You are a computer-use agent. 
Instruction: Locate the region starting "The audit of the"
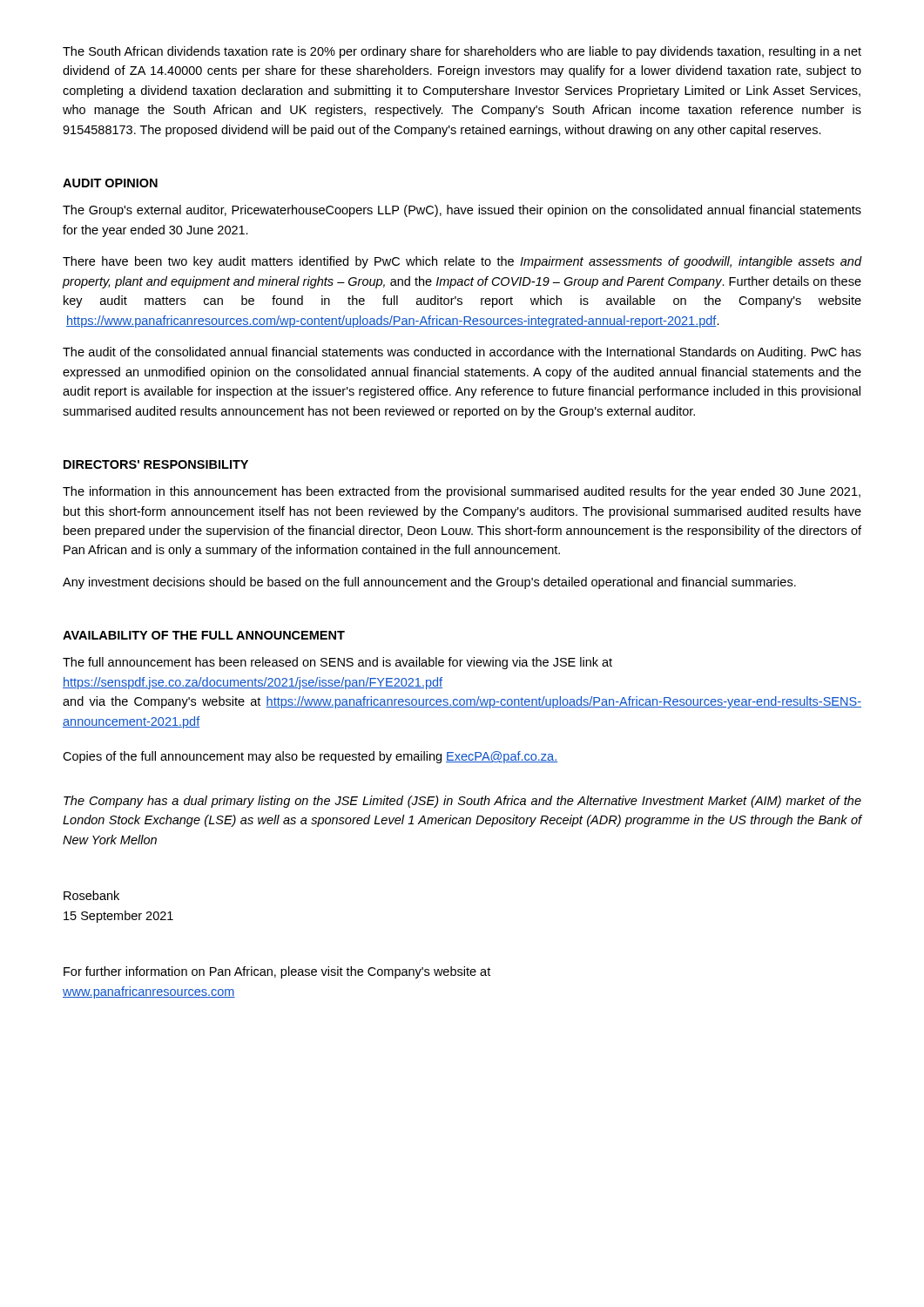pyautogui.click(x=462, y=382)
